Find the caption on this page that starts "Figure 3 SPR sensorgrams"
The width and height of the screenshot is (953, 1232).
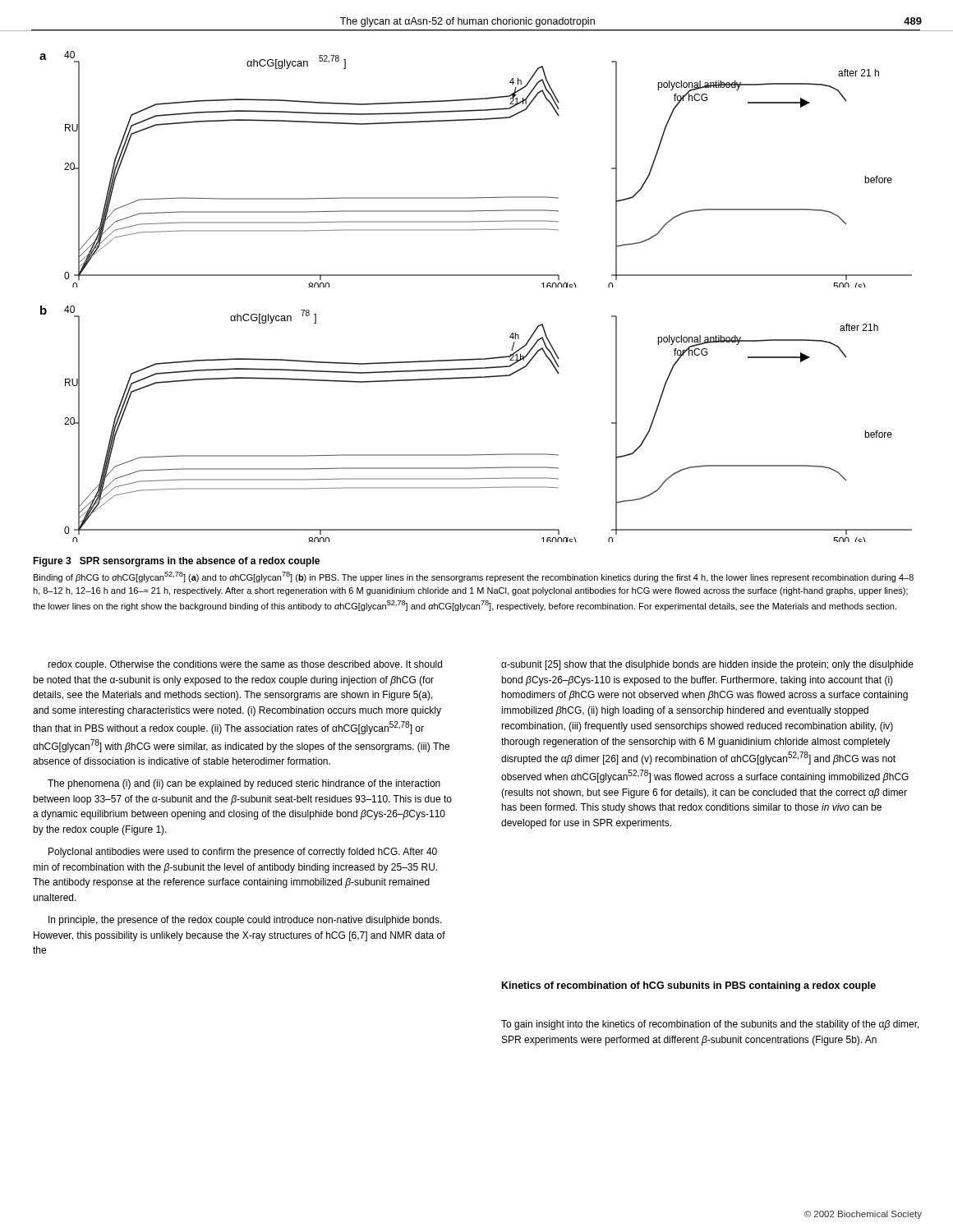click(476, 584)
